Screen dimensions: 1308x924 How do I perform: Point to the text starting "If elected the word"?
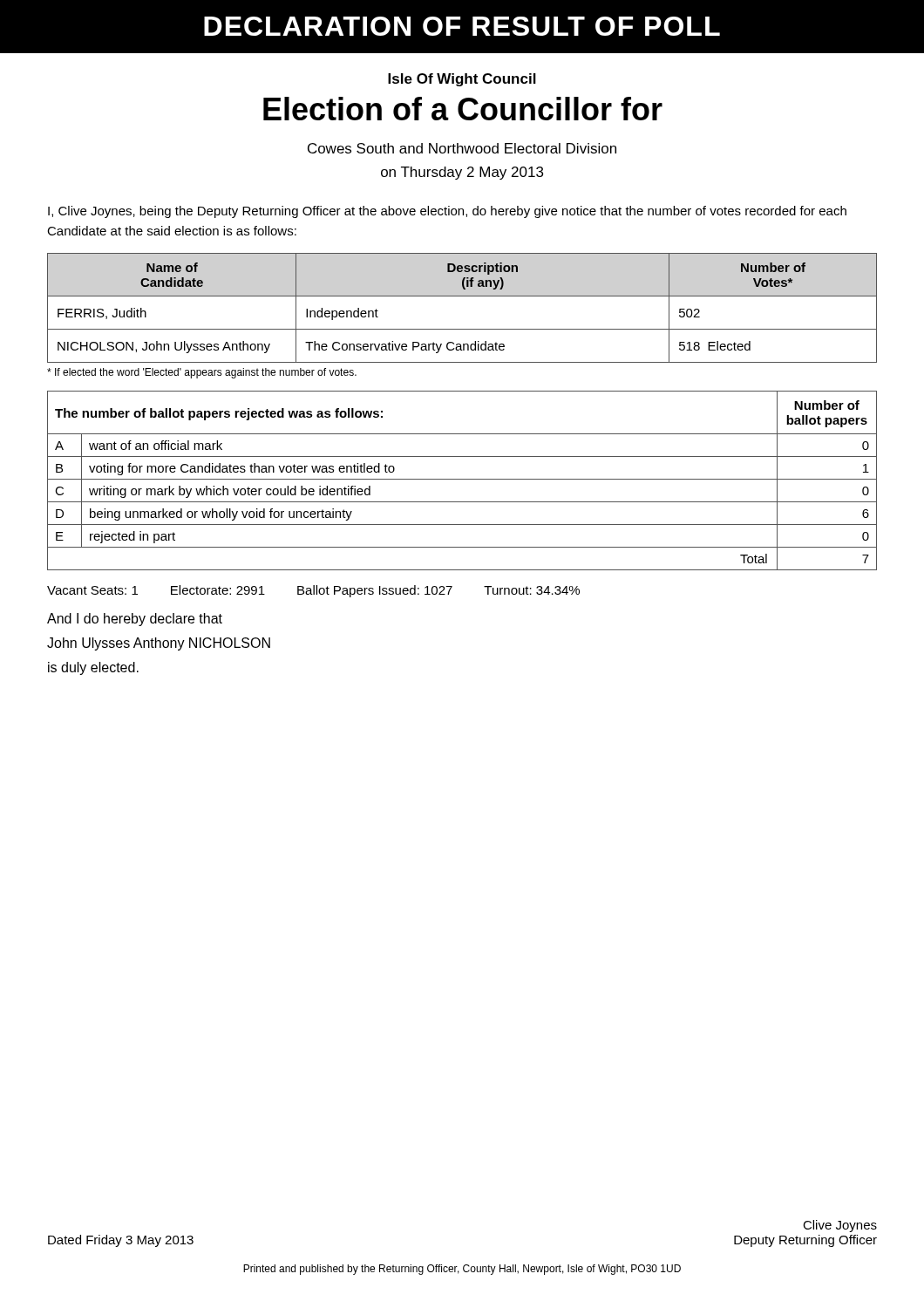[x=202, y=373]
